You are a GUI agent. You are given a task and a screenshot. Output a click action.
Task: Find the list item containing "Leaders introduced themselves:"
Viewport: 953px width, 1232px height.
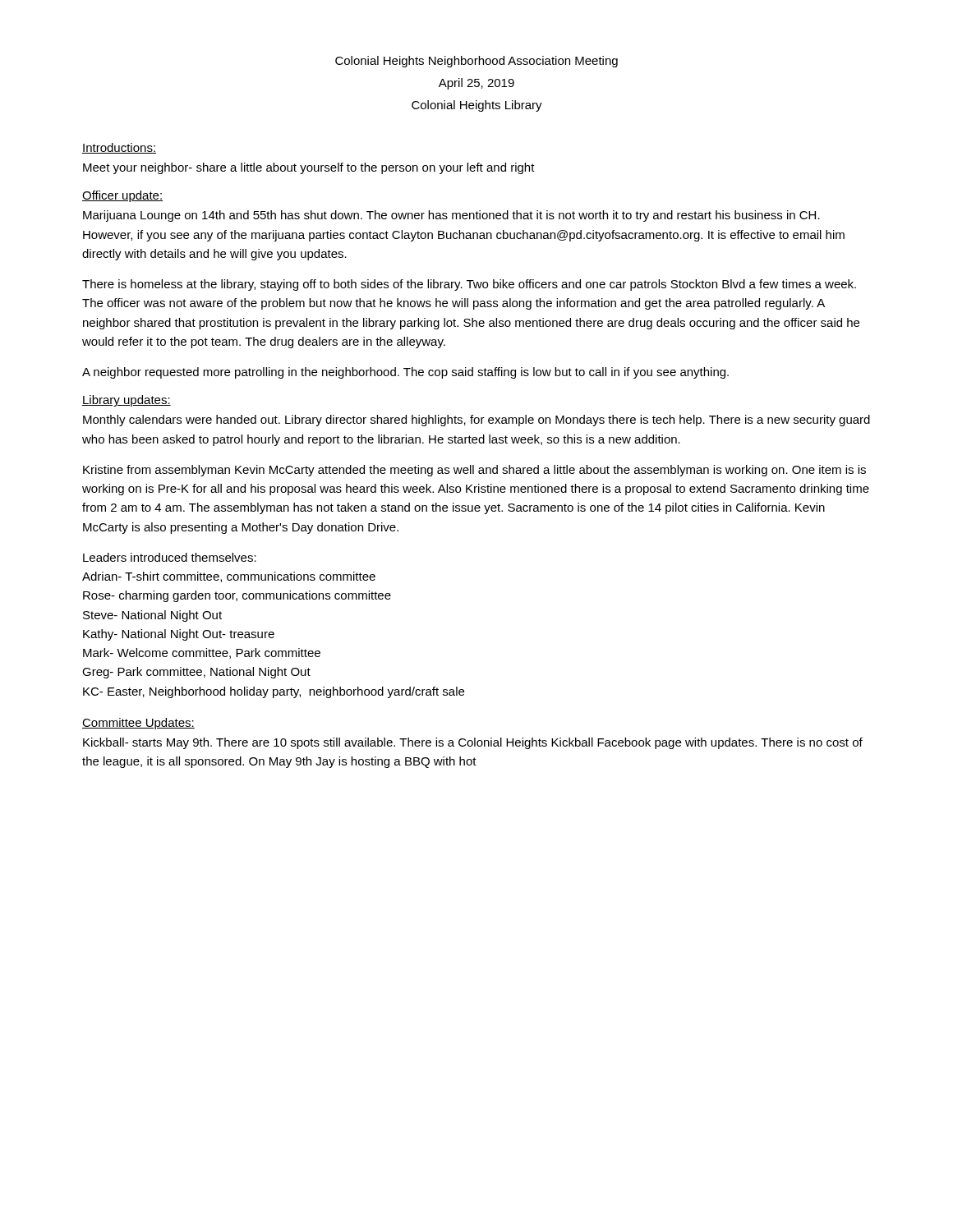[169, 557]
